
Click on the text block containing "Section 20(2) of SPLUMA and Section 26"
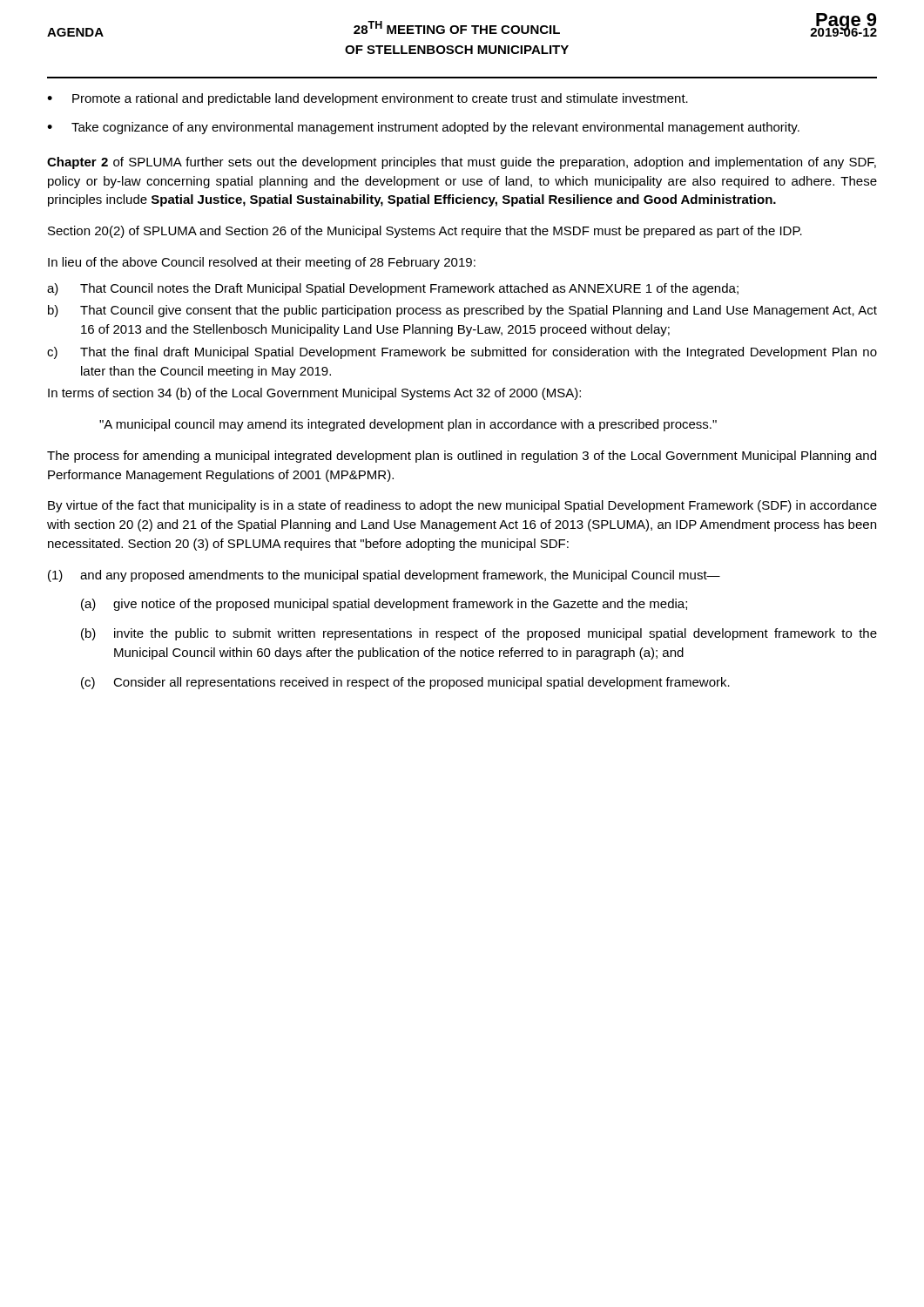(x=425, y=230)
